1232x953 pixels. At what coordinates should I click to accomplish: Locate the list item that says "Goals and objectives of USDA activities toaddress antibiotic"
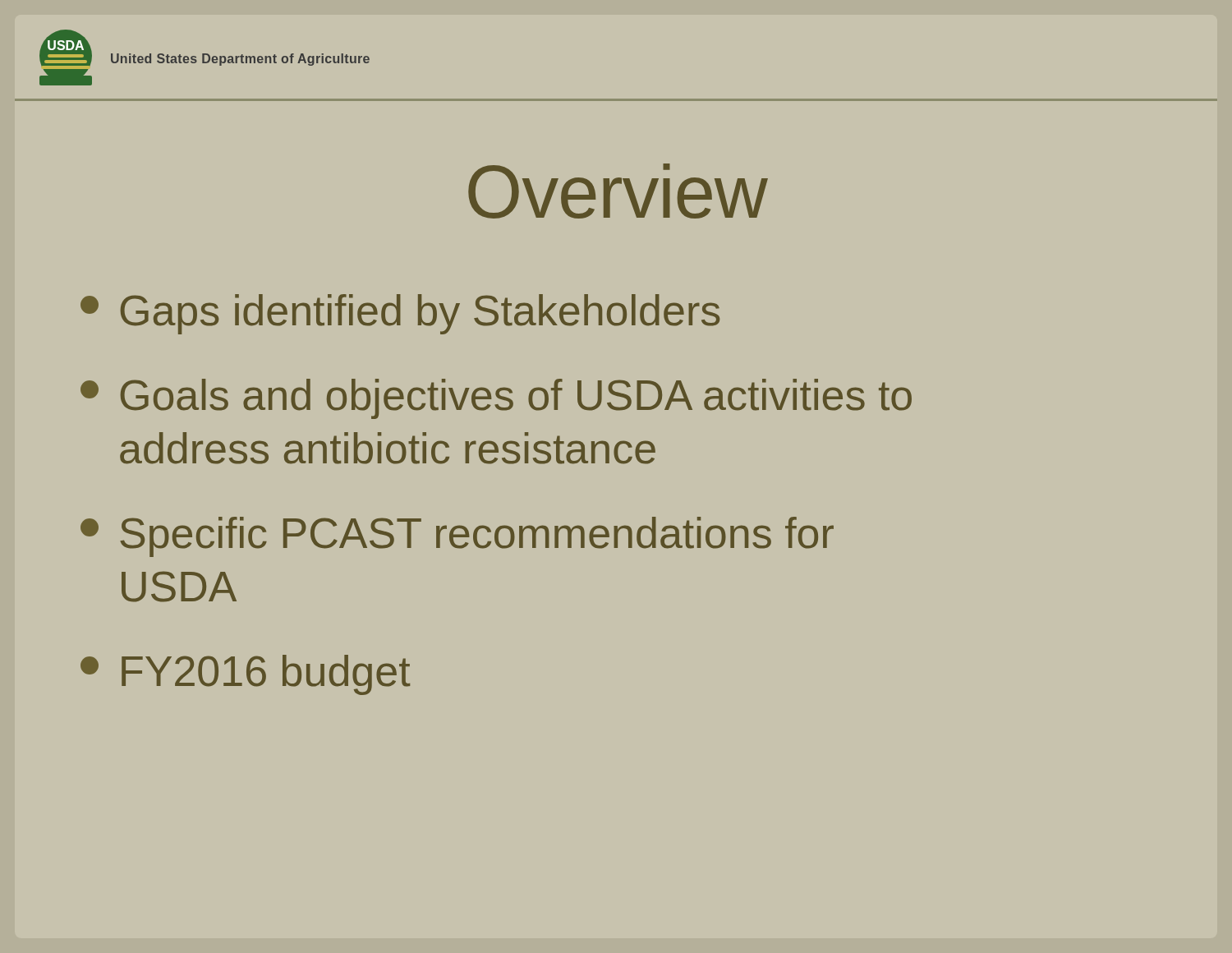[x=497, y=422]
